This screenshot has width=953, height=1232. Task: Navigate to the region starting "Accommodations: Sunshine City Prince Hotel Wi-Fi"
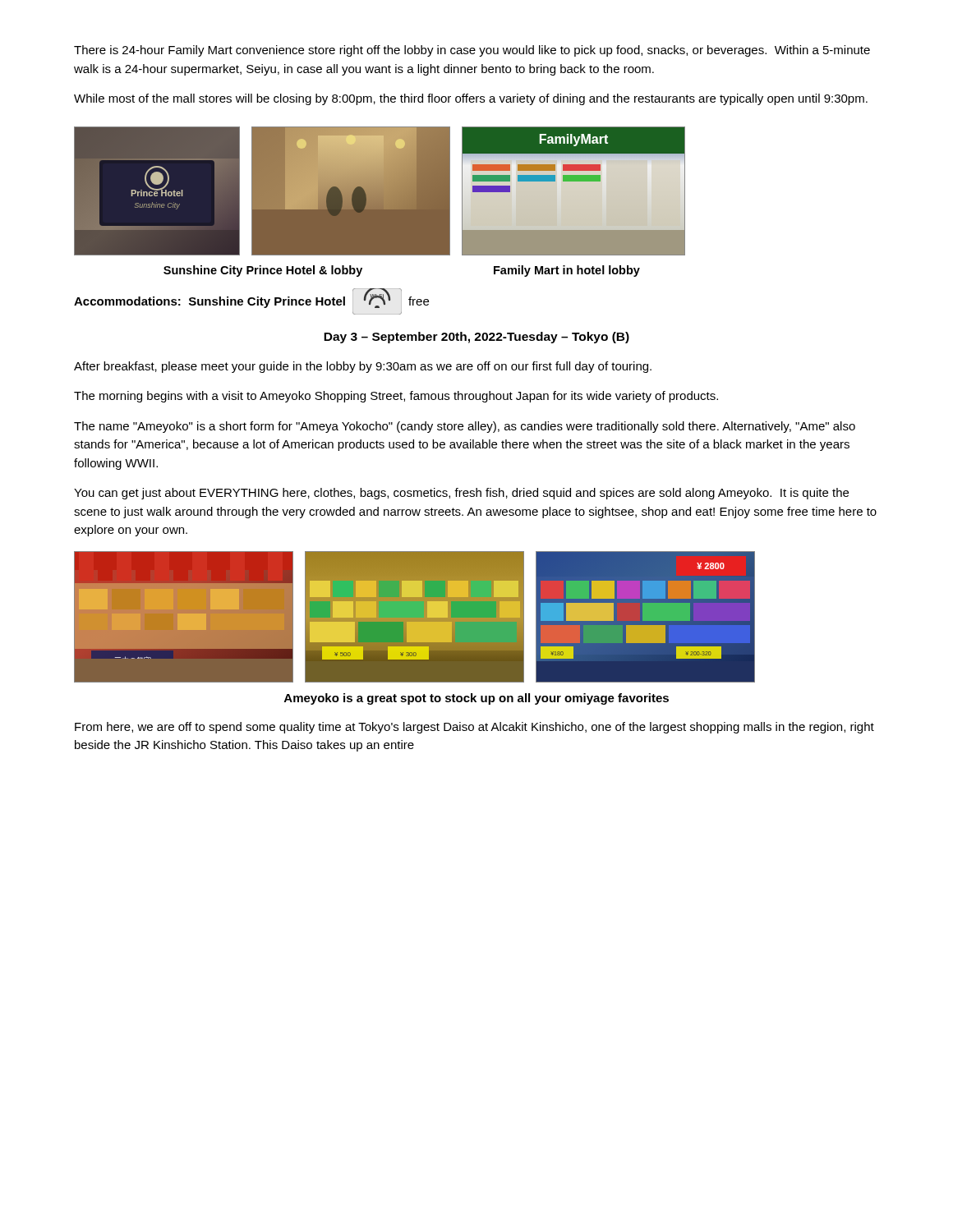coord(252,301)
